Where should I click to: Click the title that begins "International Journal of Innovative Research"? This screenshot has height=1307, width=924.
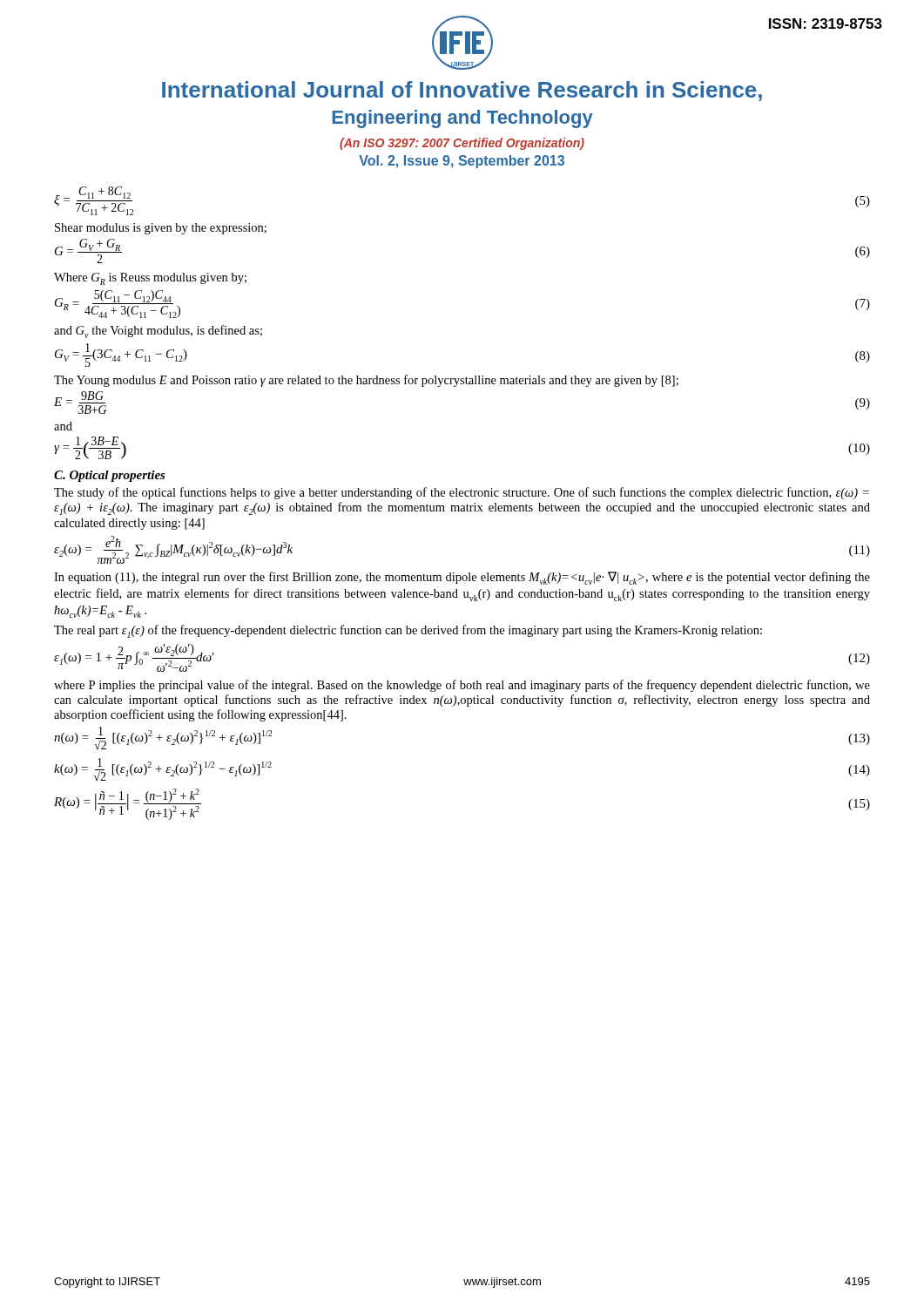coord(462,90)
